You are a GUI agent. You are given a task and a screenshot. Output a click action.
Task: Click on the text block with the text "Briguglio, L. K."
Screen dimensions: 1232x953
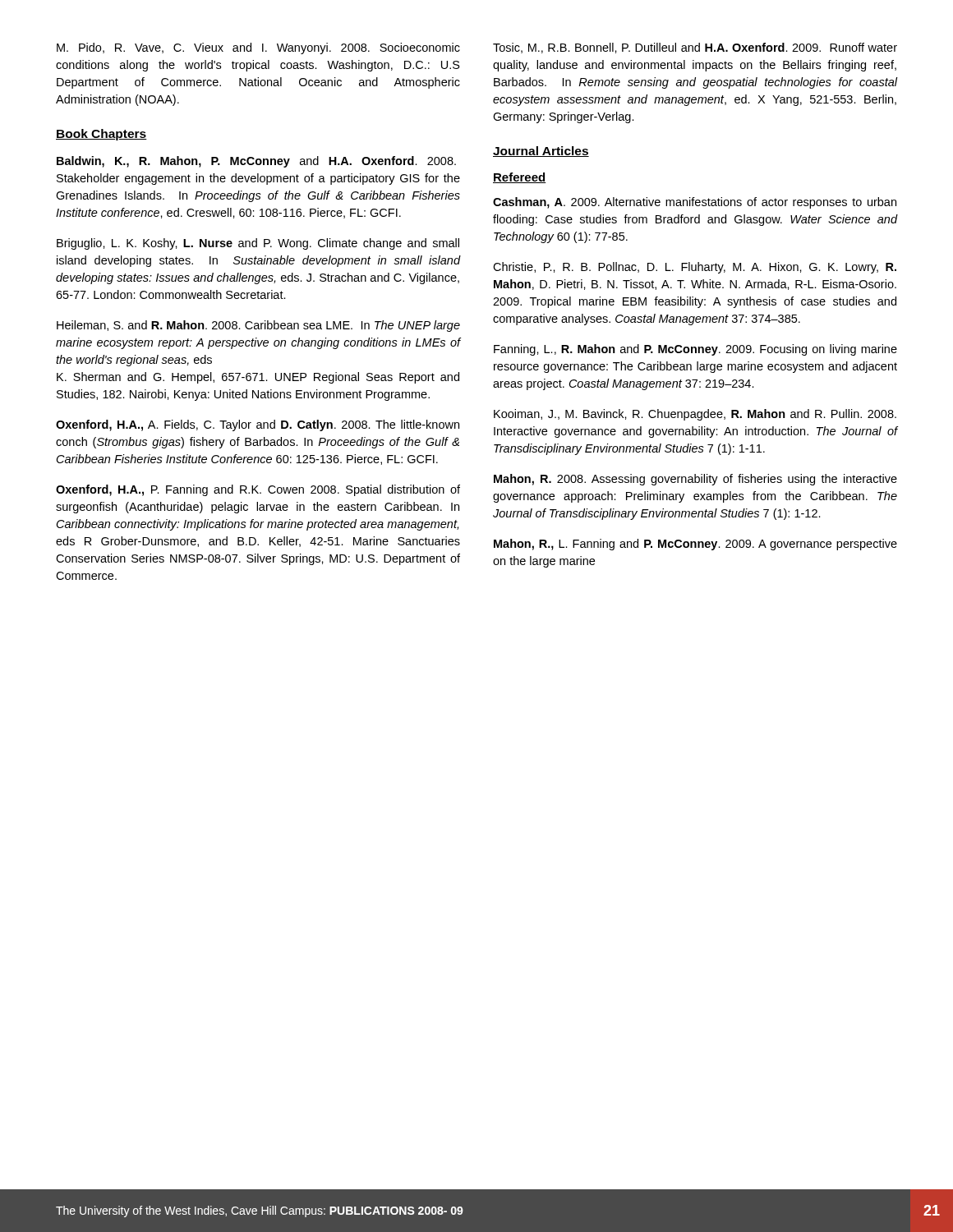(258, 269)
